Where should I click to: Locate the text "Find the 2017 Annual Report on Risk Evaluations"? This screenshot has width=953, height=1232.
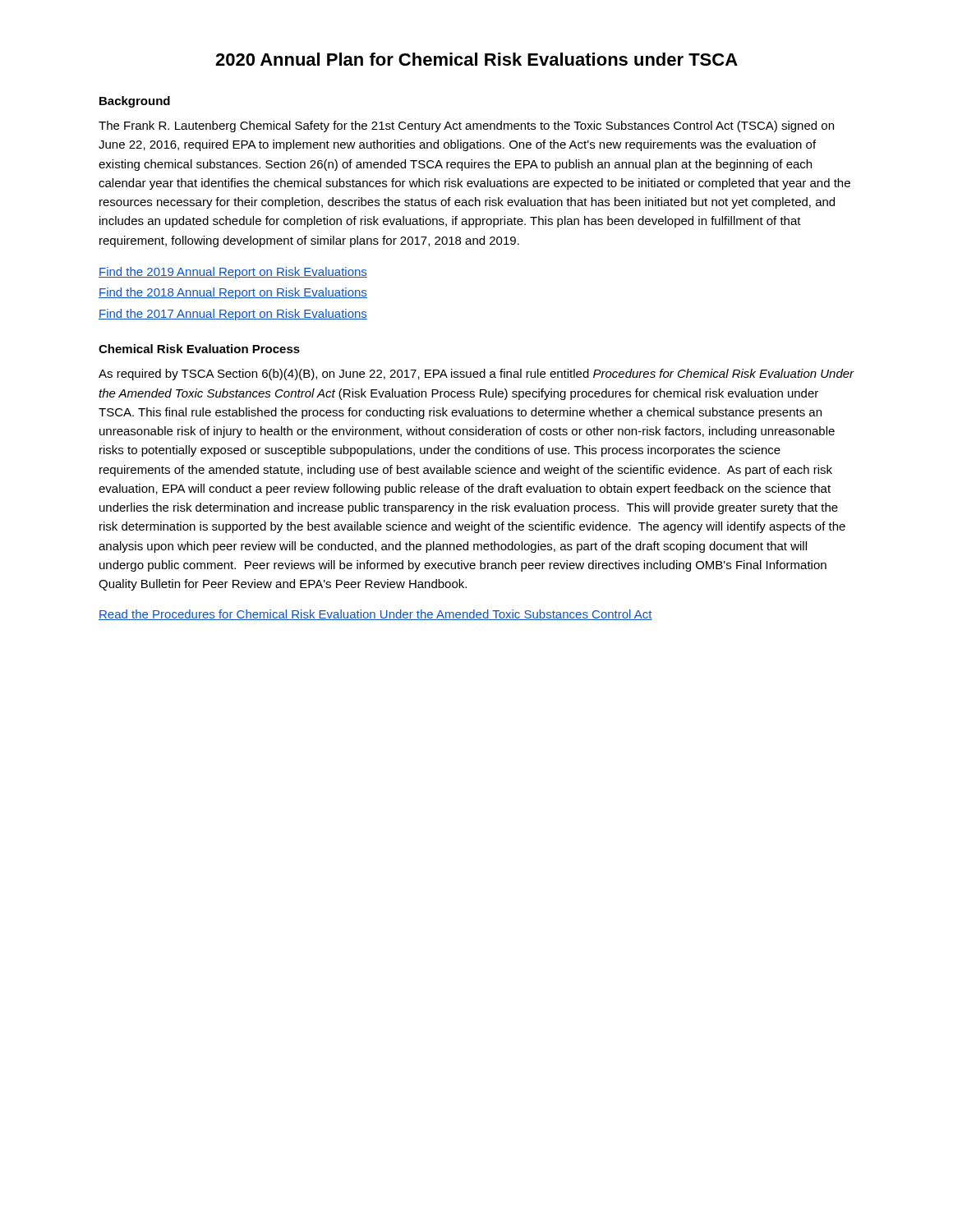[x=233, y=315]
